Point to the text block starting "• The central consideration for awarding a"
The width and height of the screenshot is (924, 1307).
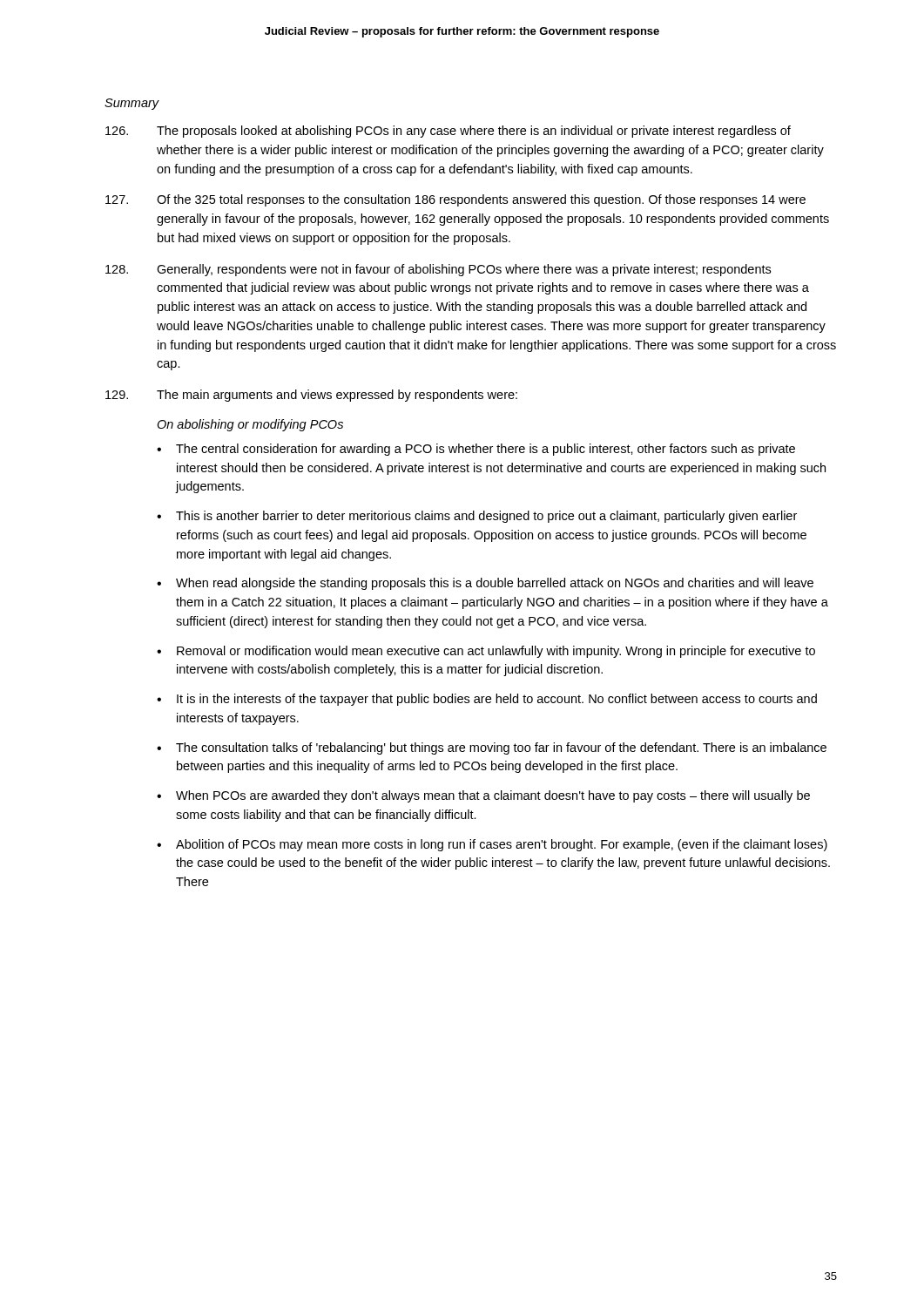[x=497, y=468]
